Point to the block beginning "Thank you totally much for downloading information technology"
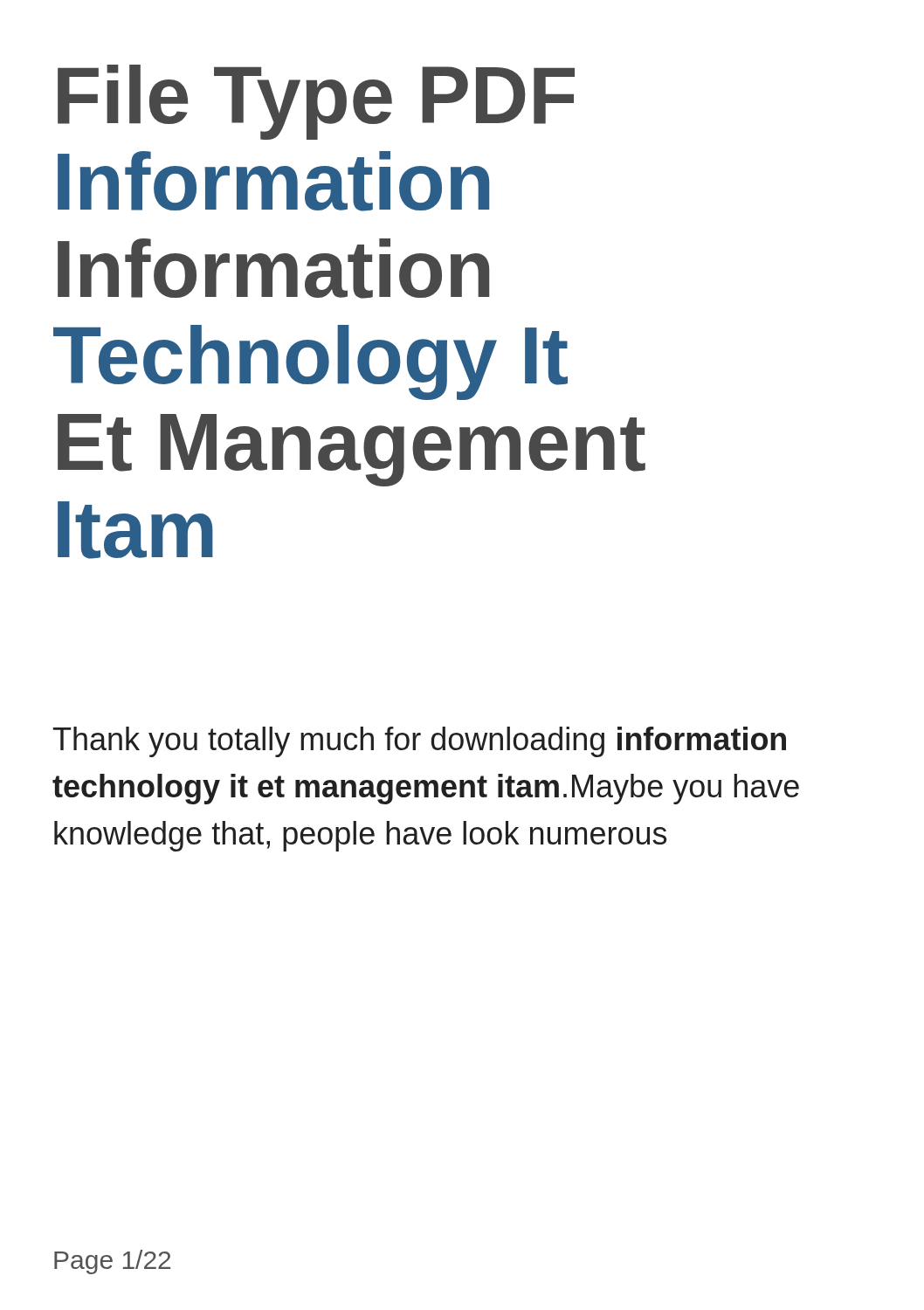924x1310 pixels. [426, 786]
